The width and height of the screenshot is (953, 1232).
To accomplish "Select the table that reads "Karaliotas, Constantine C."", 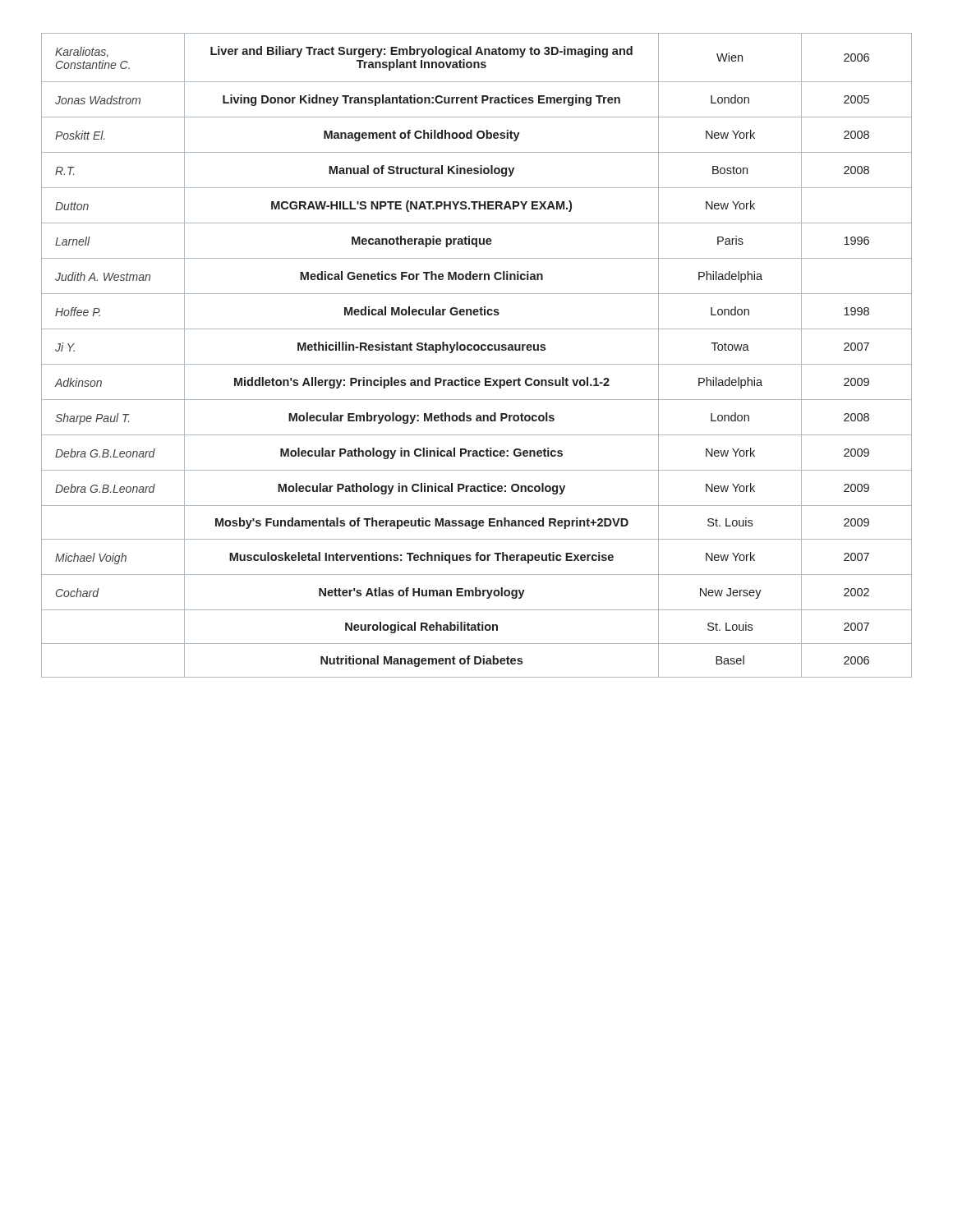I will point(476,355).
